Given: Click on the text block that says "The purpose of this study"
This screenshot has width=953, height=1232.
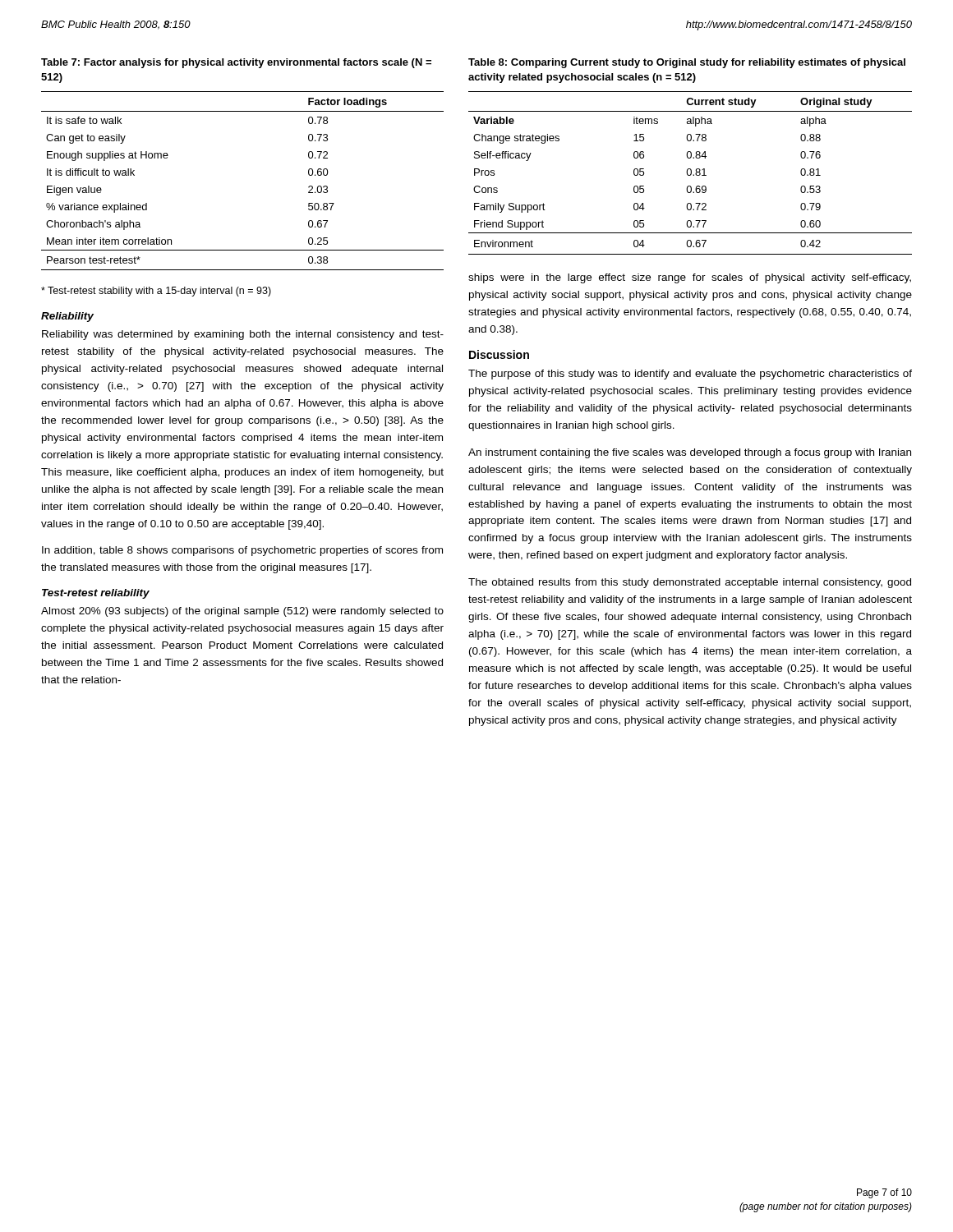Looking at the screenshot, I should click(690, 399).
